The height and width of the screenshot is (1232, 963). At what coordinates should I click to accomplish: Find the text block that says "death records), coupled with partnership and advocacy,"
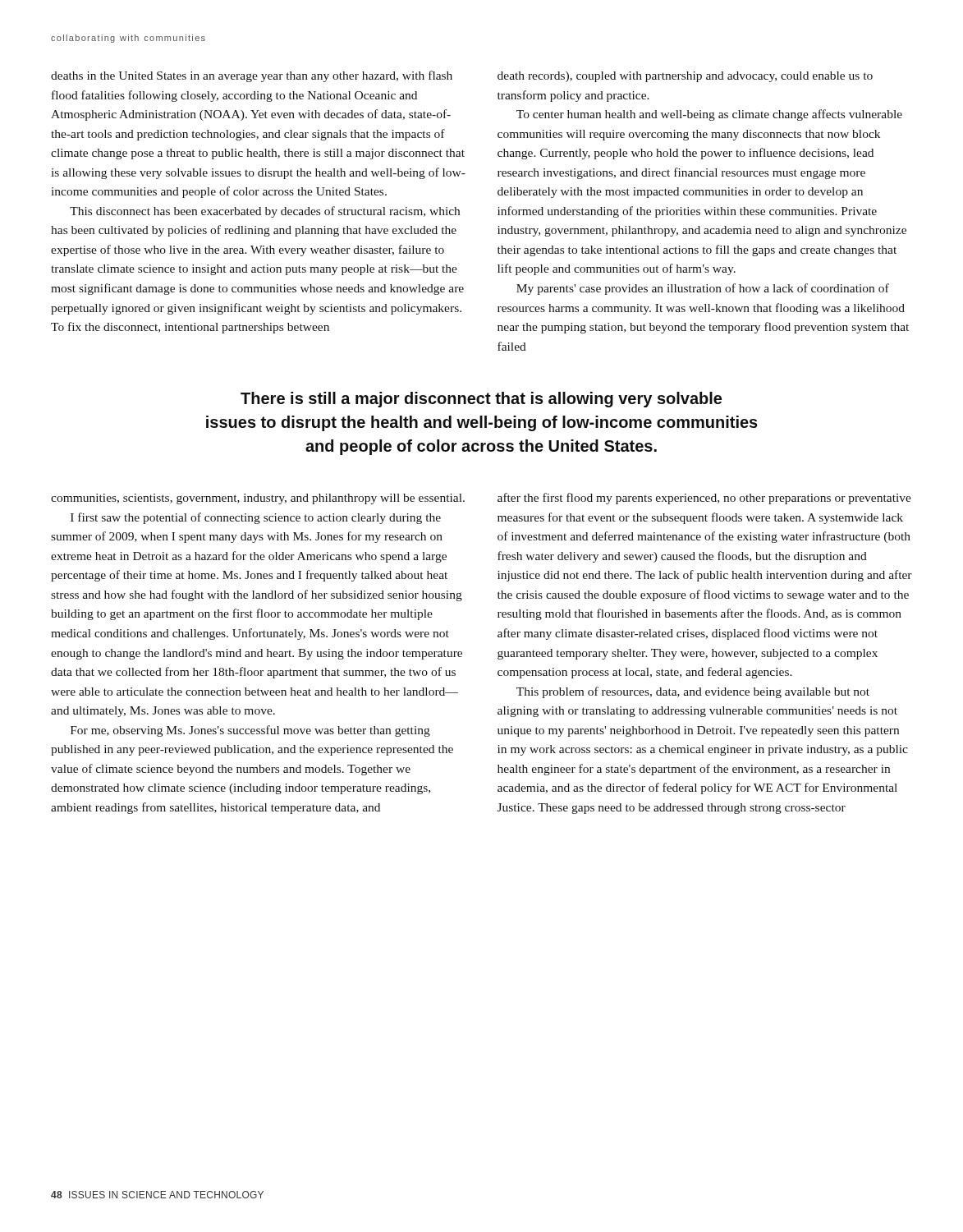pyautogui.click(x=705, y=211)
